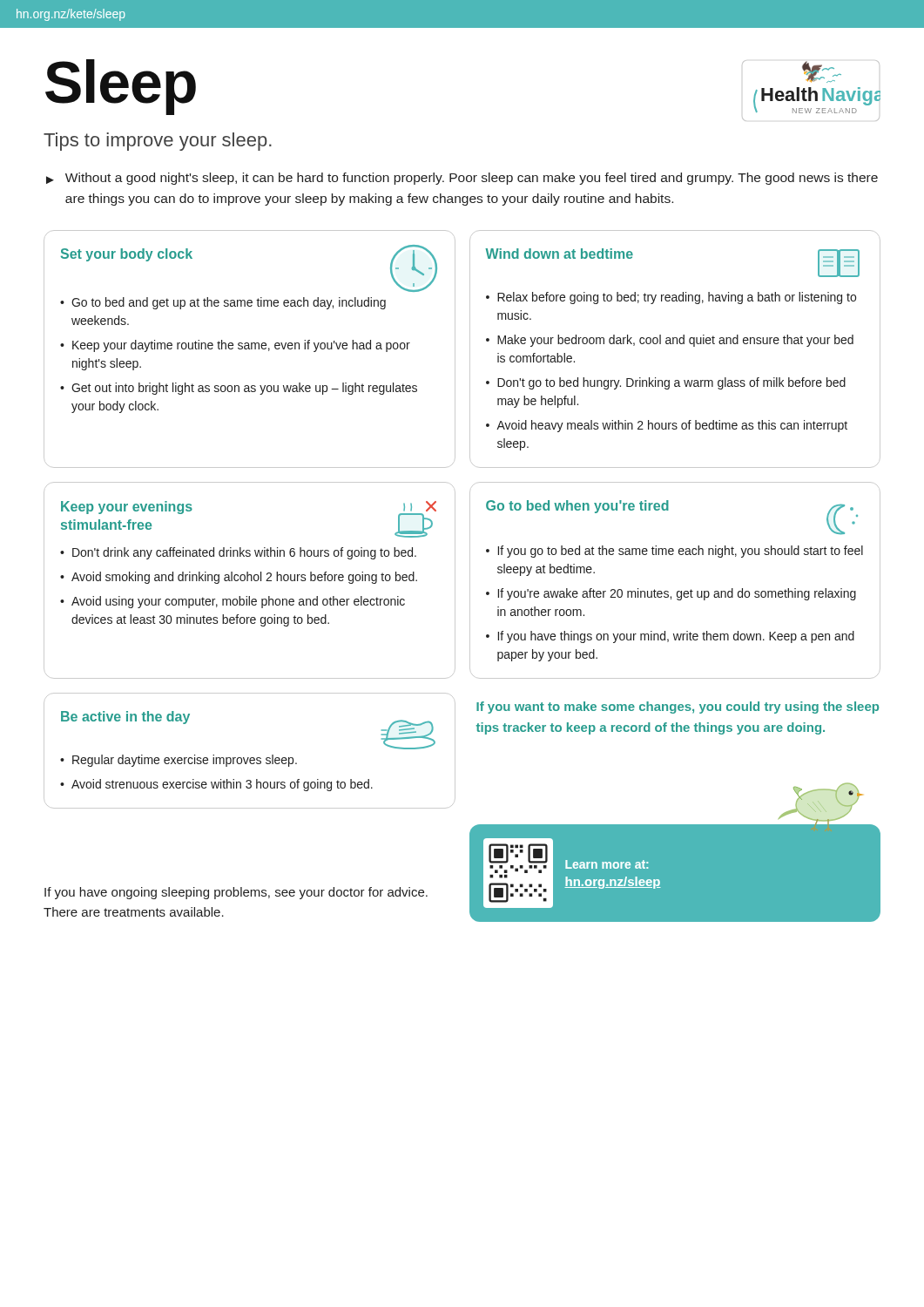Viewport: 924px width, 1307px height.
Task: Locate the block of text that opens with "Be active in the day •Regular daytime exercise"
Action: click(249, 752)
